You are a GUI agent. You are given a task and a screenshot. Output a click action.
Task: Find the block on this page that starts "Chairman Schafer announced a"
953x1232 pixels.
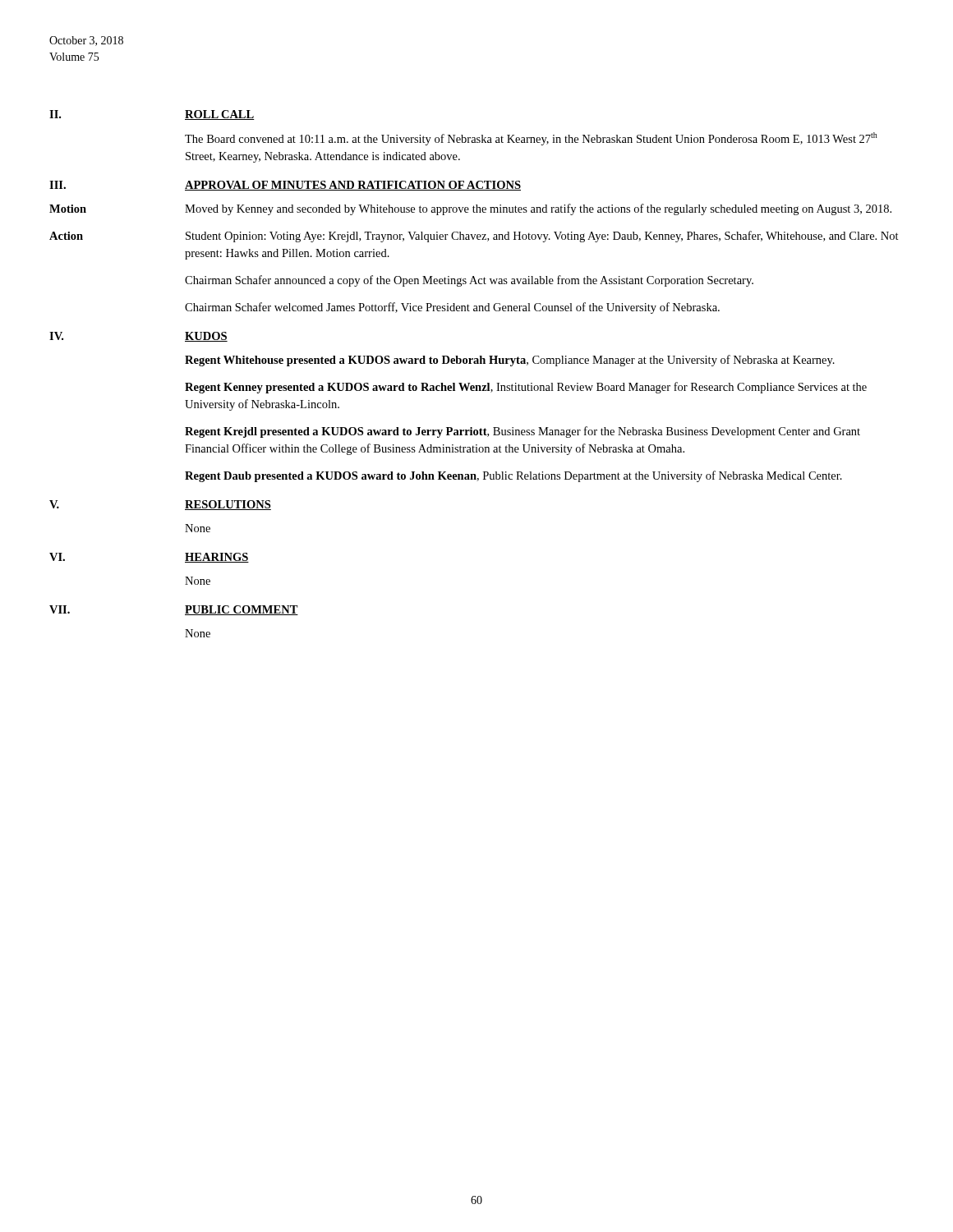point(469,280)
